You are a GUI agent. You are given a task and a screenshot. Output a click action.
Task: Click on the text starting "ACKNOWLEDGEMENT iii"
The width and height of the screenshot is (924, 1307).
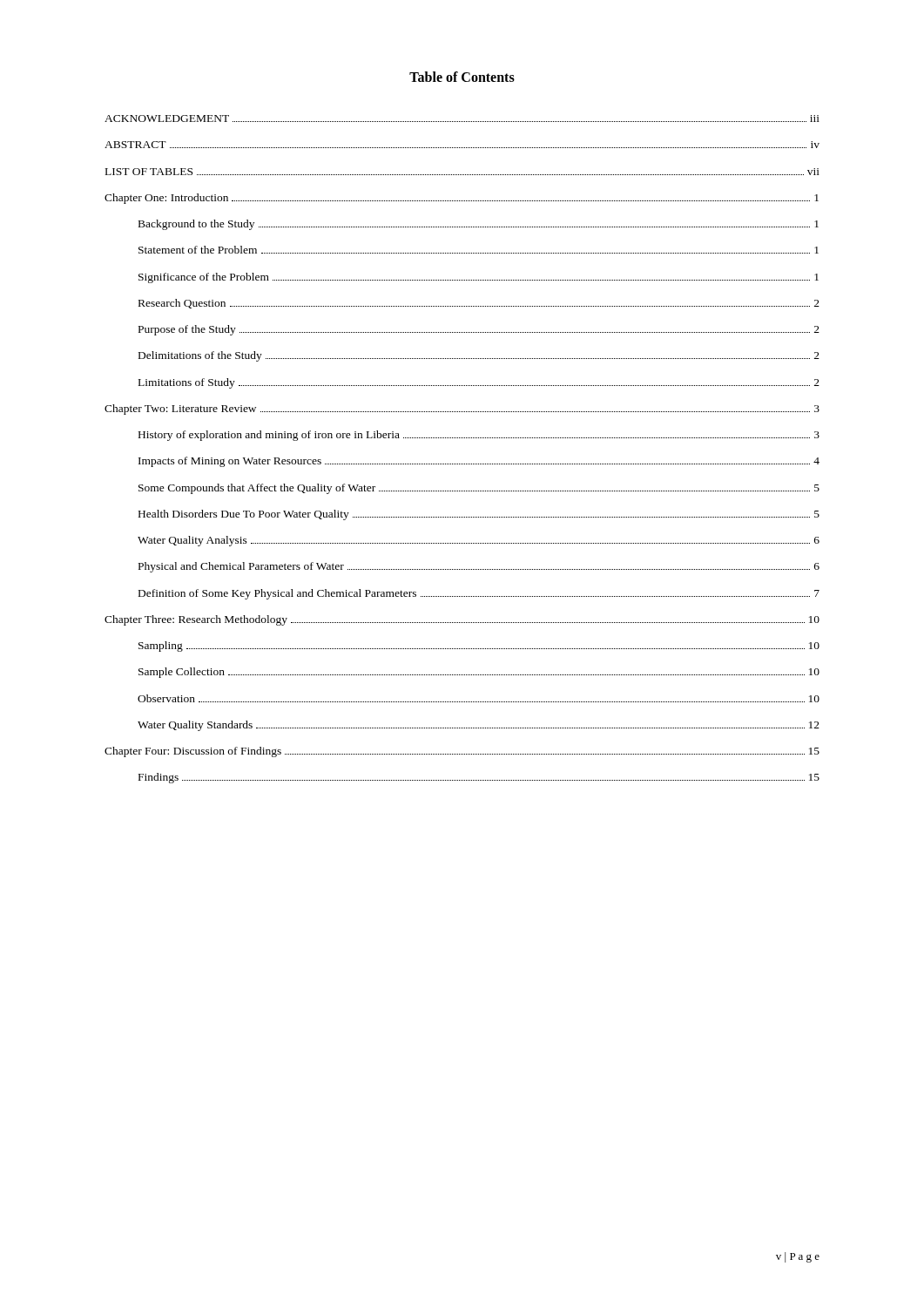pyautogui.click(x=462, y=119)
